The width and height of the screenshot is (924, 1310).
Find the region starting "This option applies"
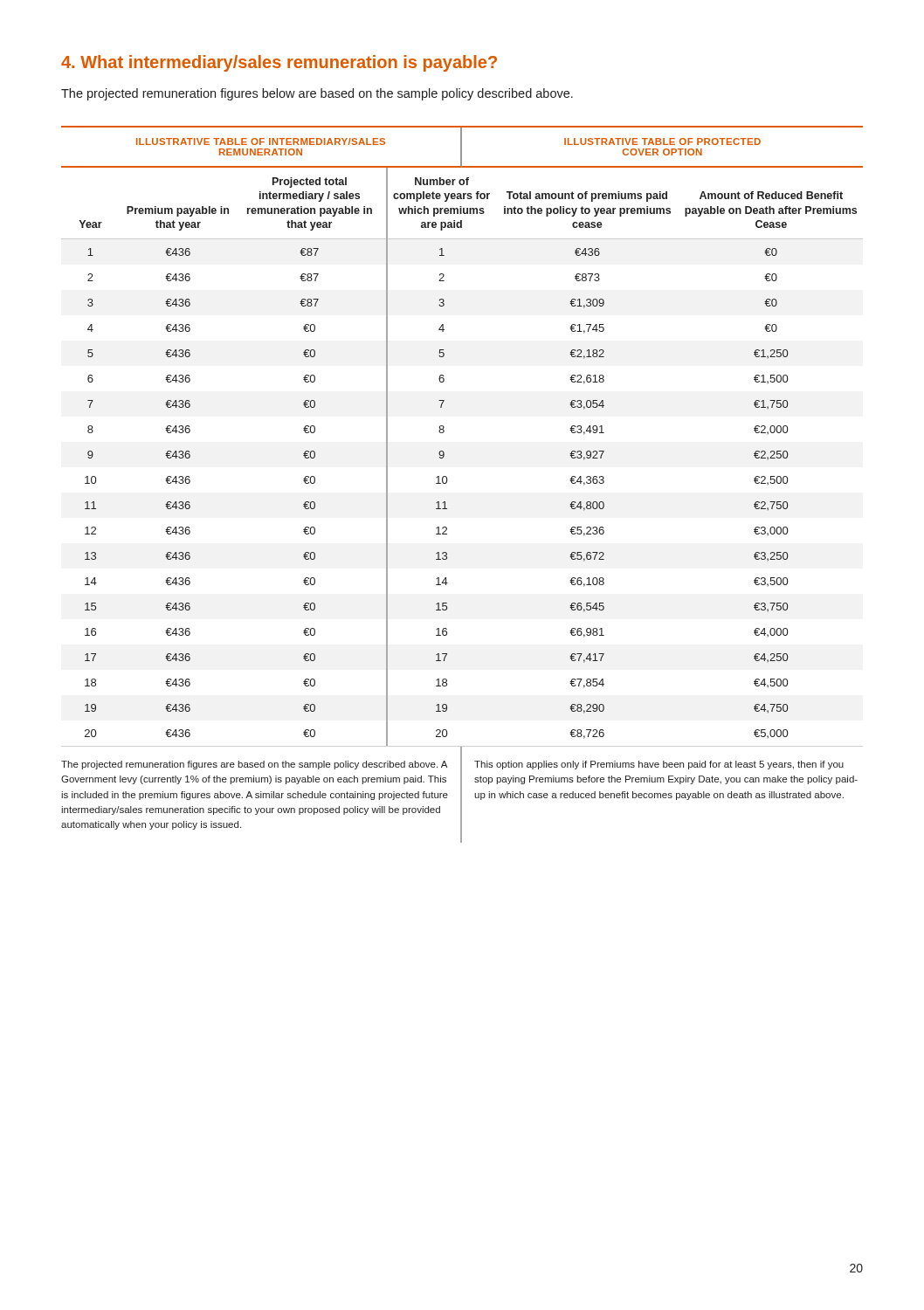pyautogui.click(x=666, y=779)
